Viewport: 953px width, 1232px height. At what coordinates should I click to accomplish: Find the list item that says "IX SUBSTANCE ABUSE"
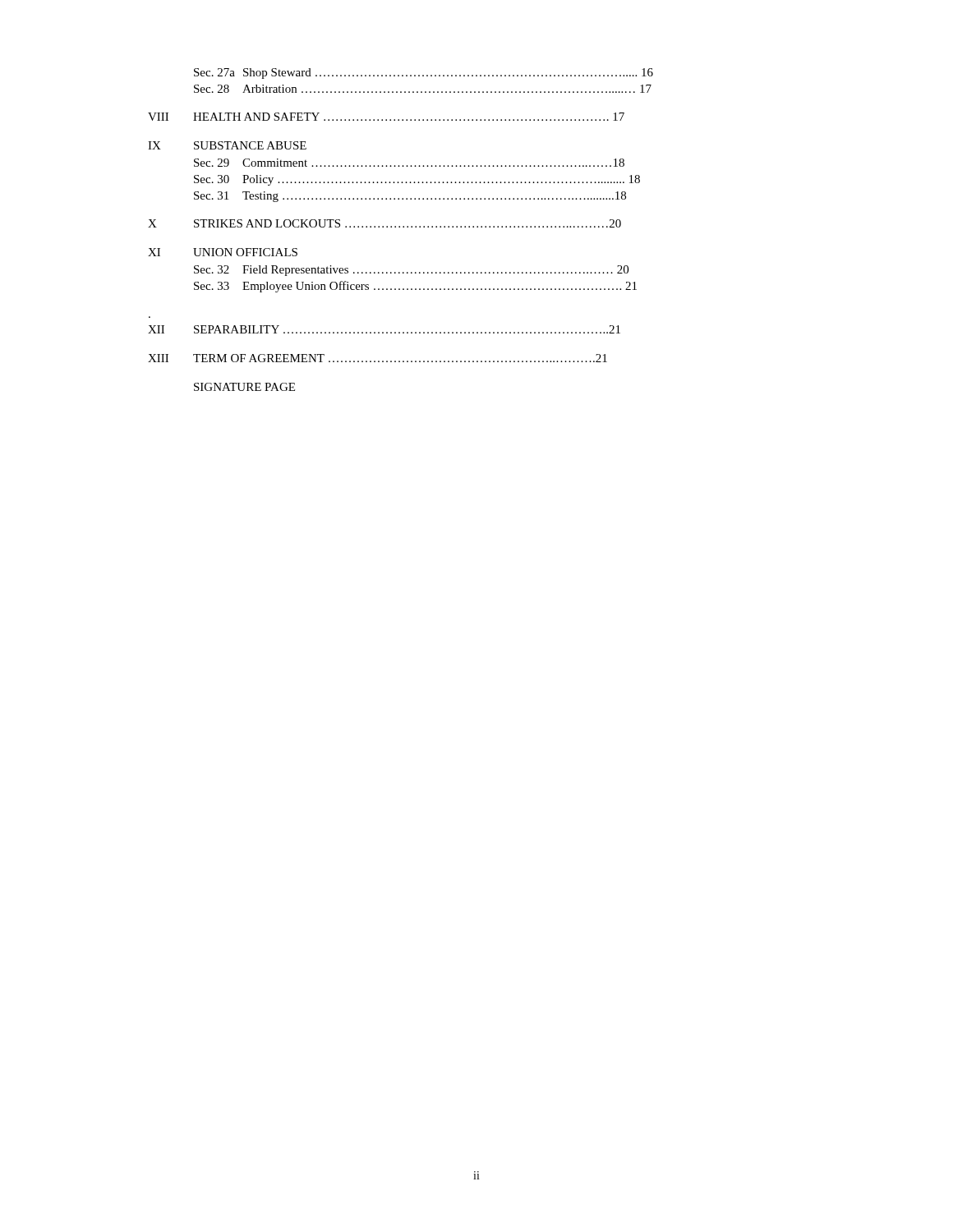click(x=227, y=145)
